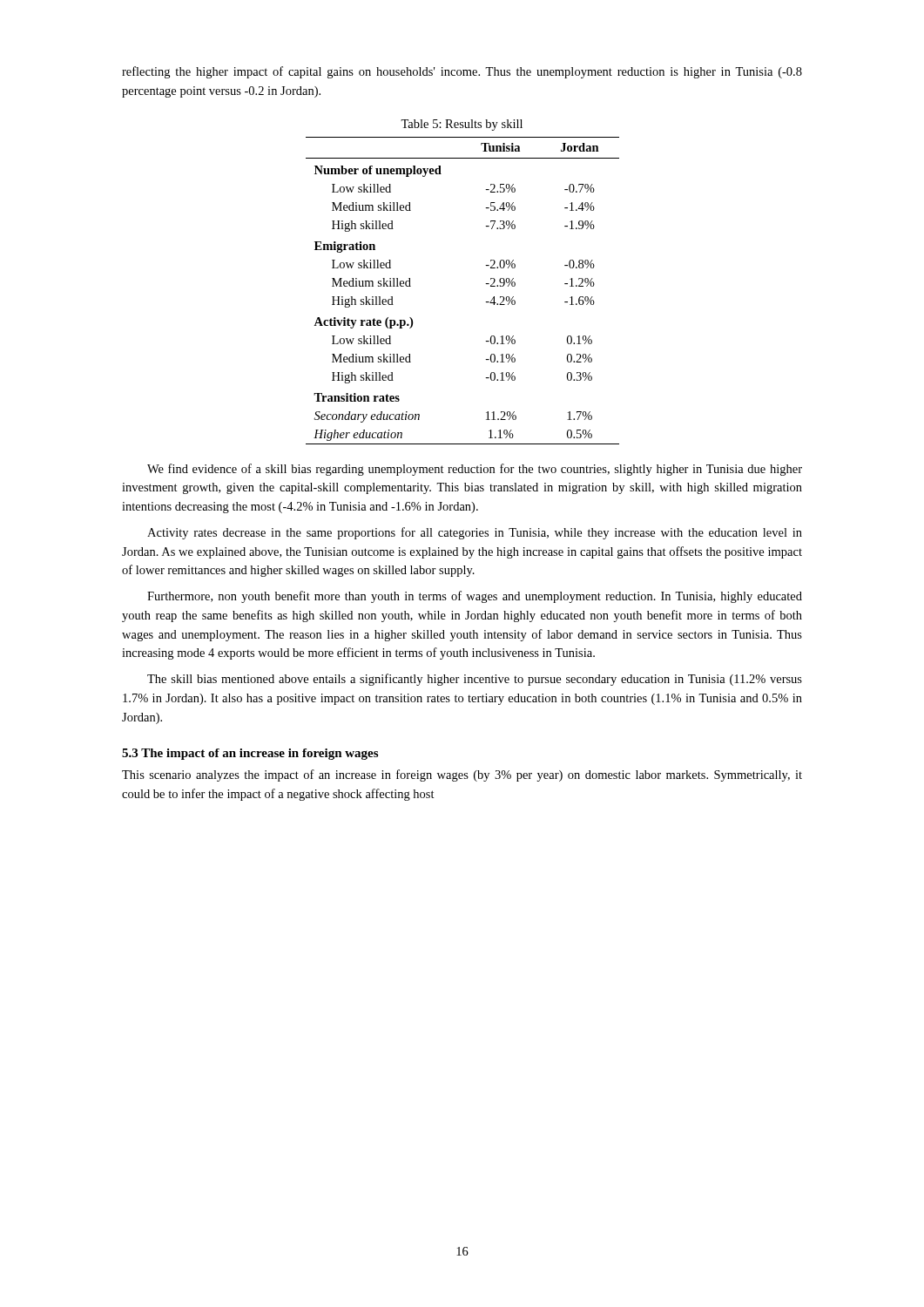This screenshot has width=924, height=1307.
Task: Select the text block containing "We find evidence of a skill bias regarding"
Action: click(x=462, y=593)
